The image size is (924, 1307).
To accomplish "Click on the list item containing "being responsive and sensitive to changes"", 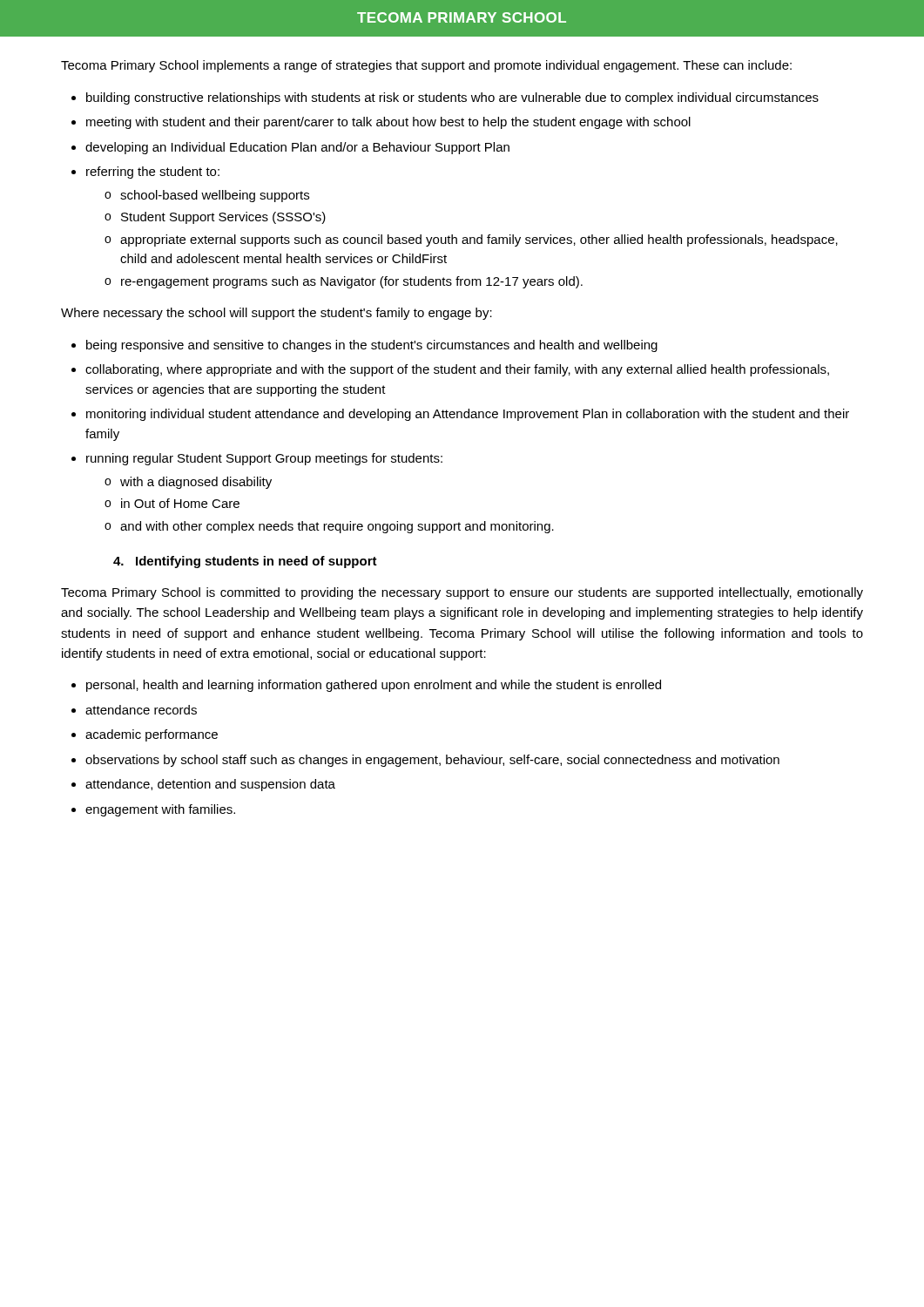I will click(x=372, y=344).
